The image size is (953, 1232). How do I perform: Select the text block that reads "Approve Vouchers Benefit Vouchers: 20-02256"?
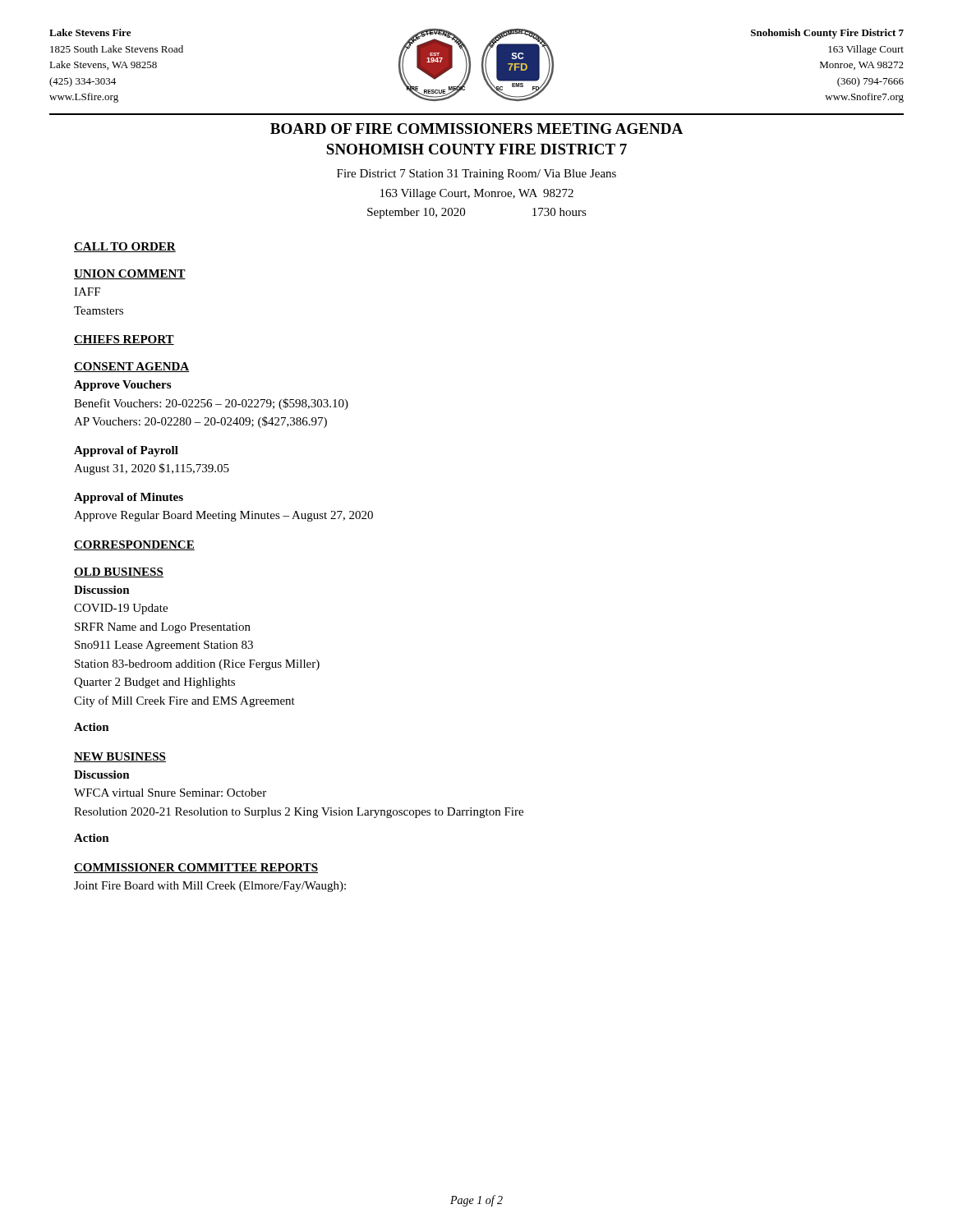pyautogui.click(x=211, y=403)
